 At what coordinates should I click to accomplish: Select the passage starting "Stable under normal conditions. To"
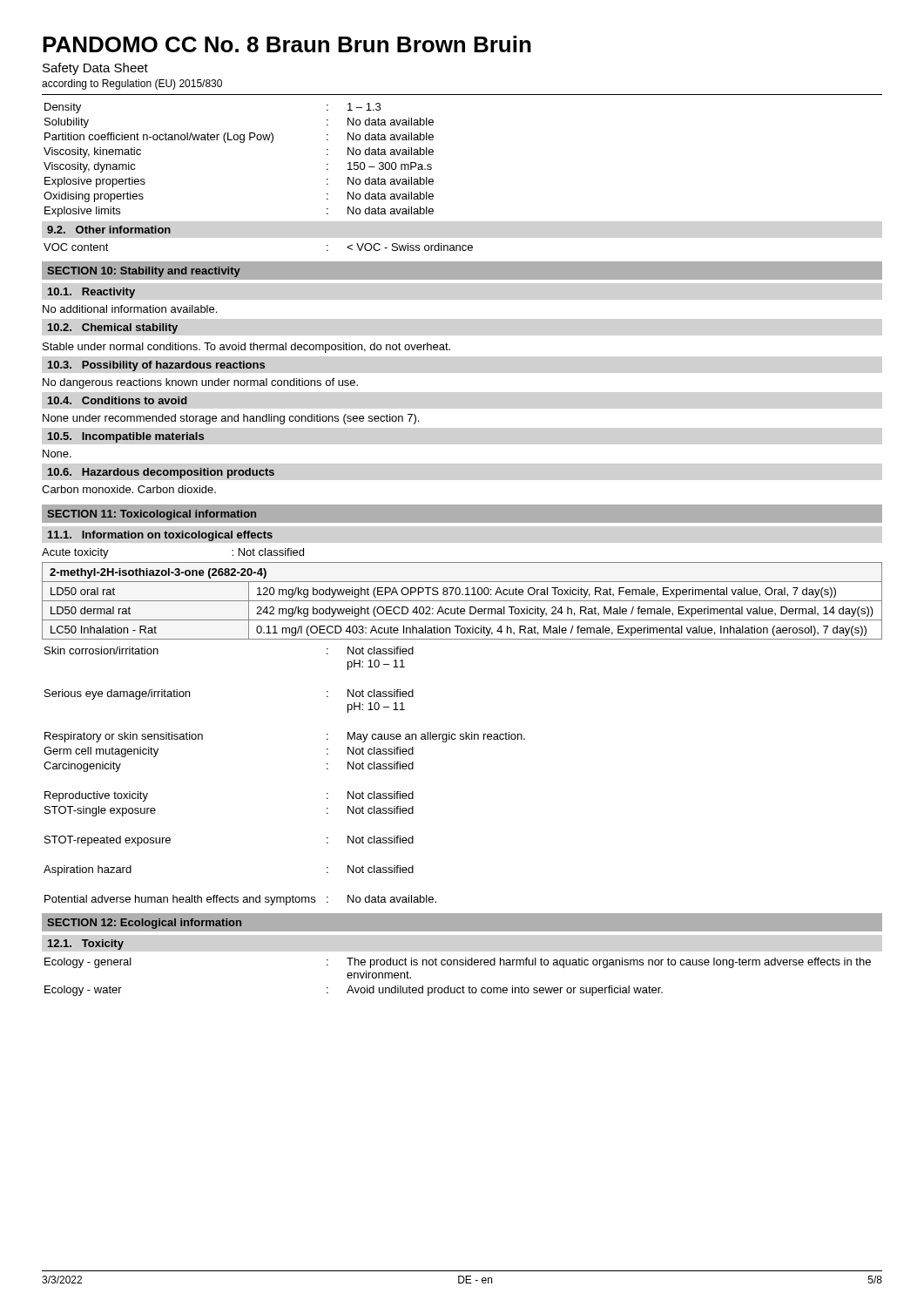point(247,346)
